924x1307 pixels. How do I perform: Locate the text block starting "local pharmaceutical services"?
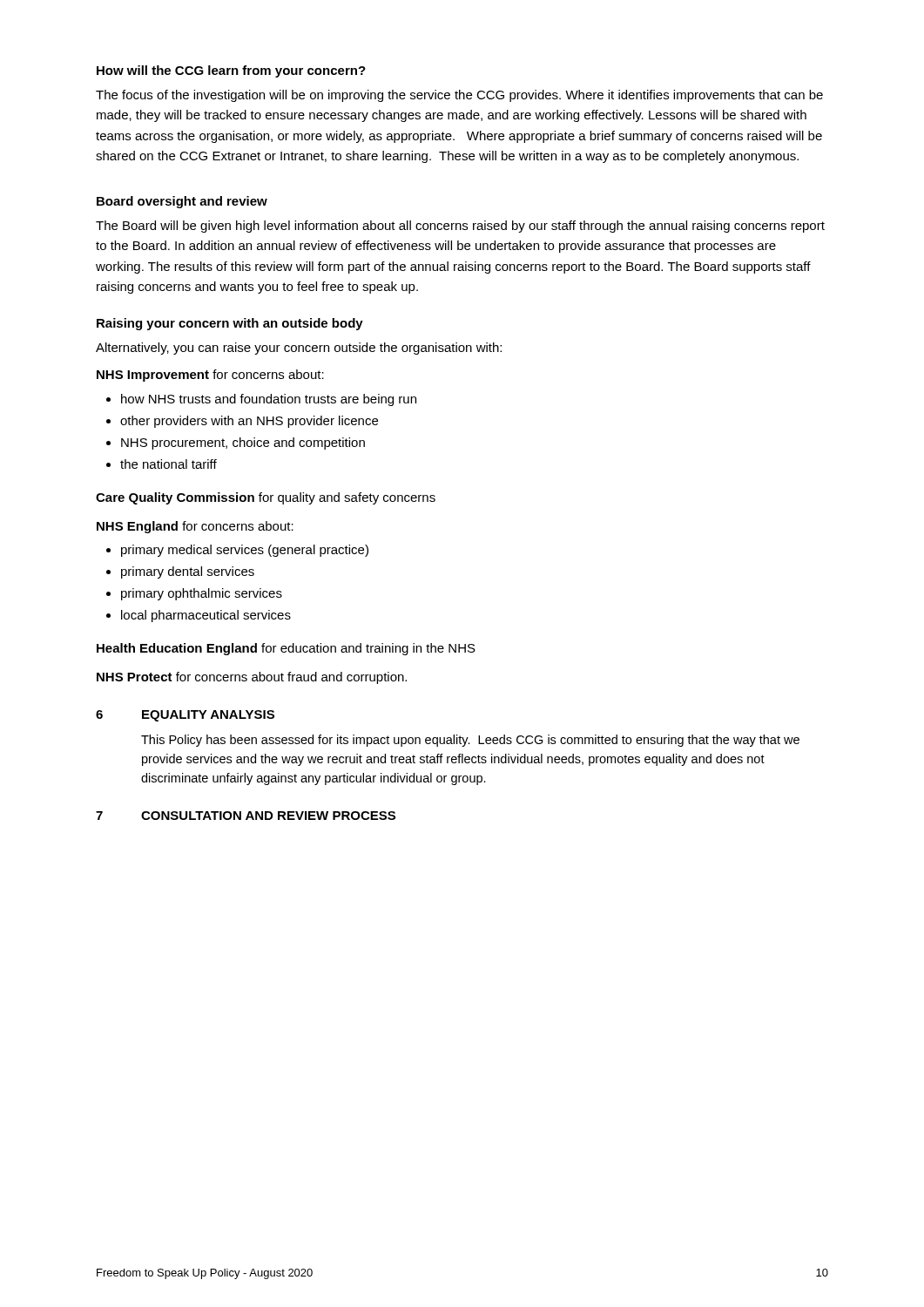coord(205,615)
